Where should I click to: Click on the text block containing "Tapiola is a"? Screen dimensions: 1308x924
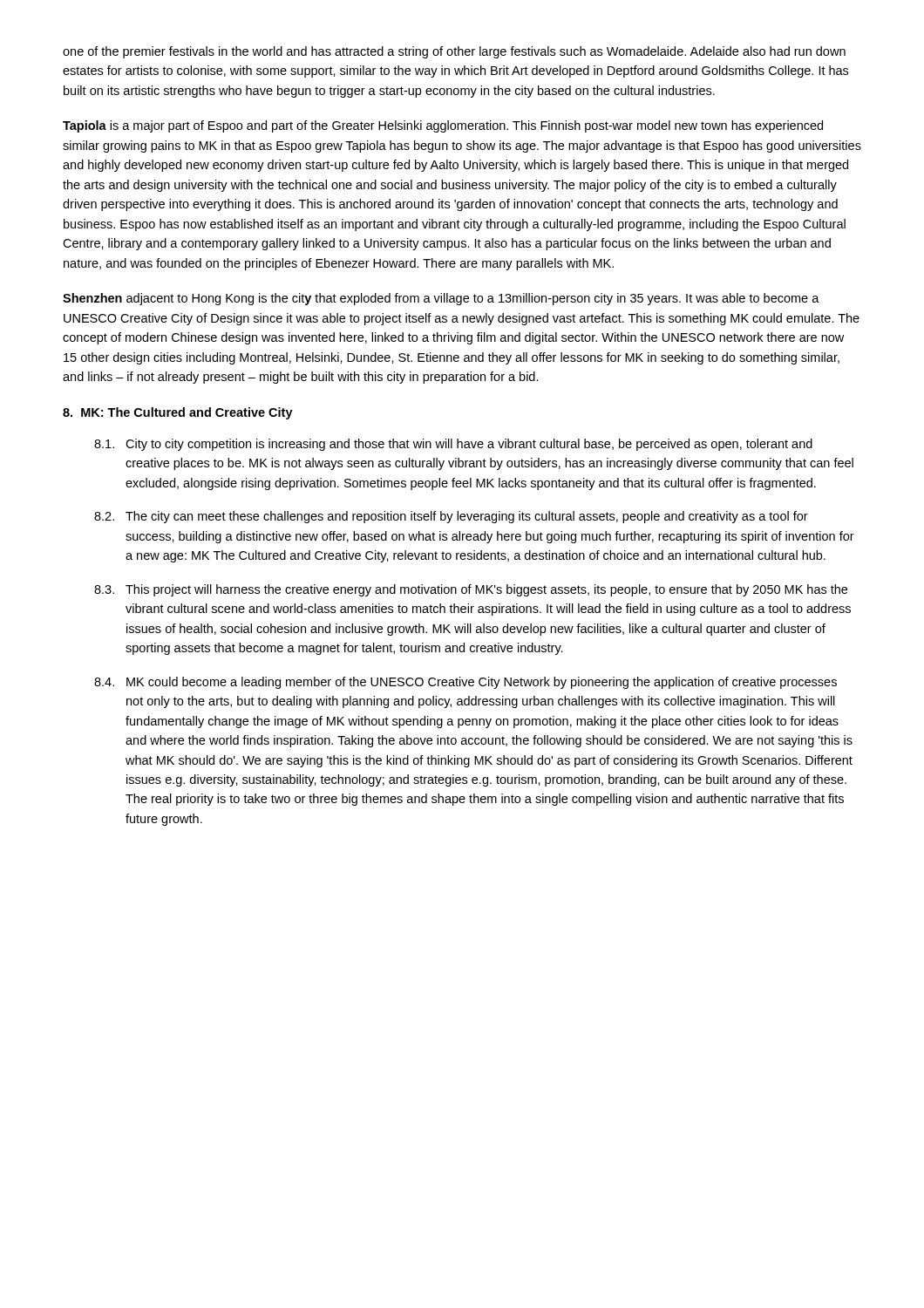(x=462, y=194)
